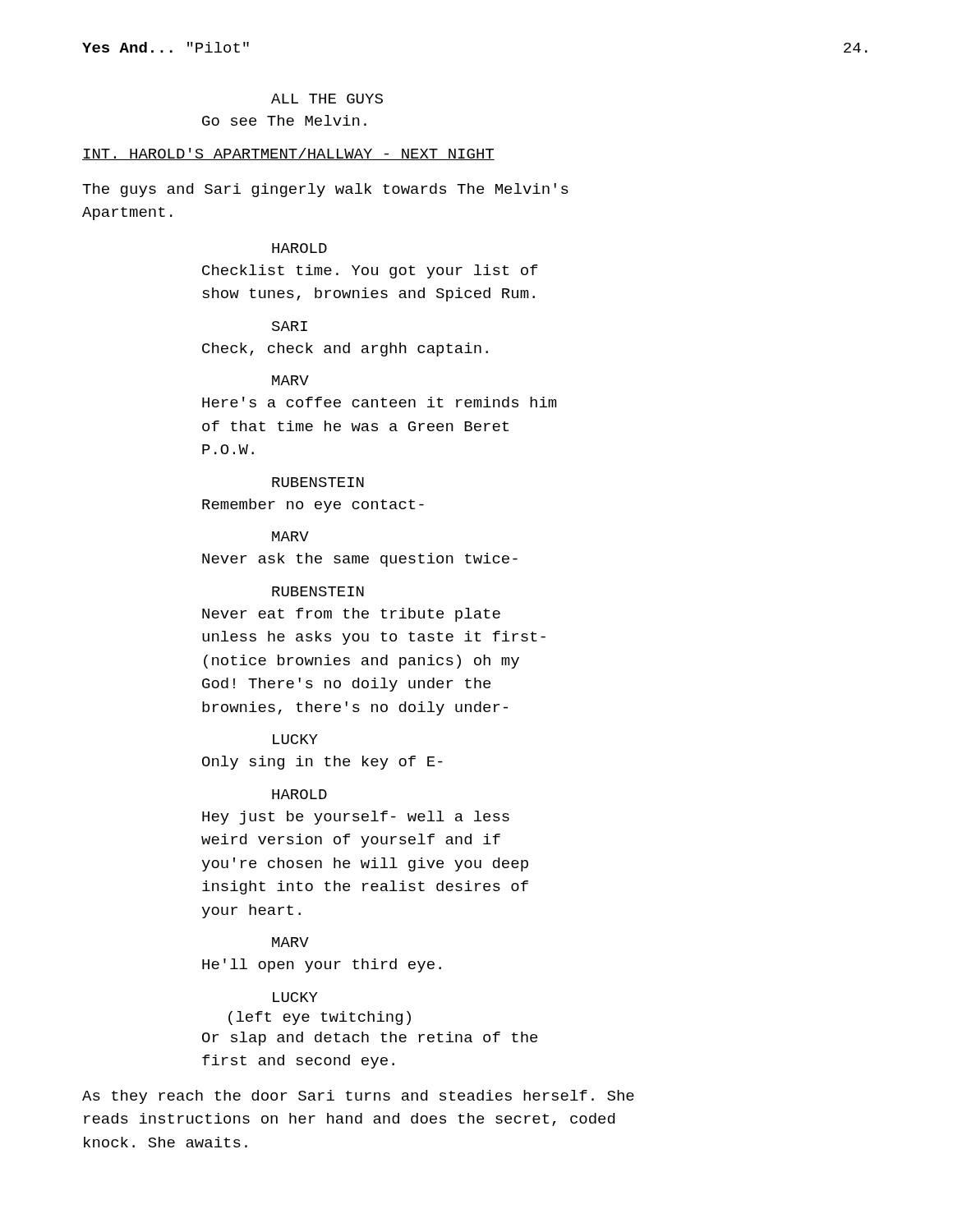This screenshot has width=953, height=1232.
Task: Where is the passage that starts "HAROLD Hey just be yourself- well a"?
Action: pos(536,854)
